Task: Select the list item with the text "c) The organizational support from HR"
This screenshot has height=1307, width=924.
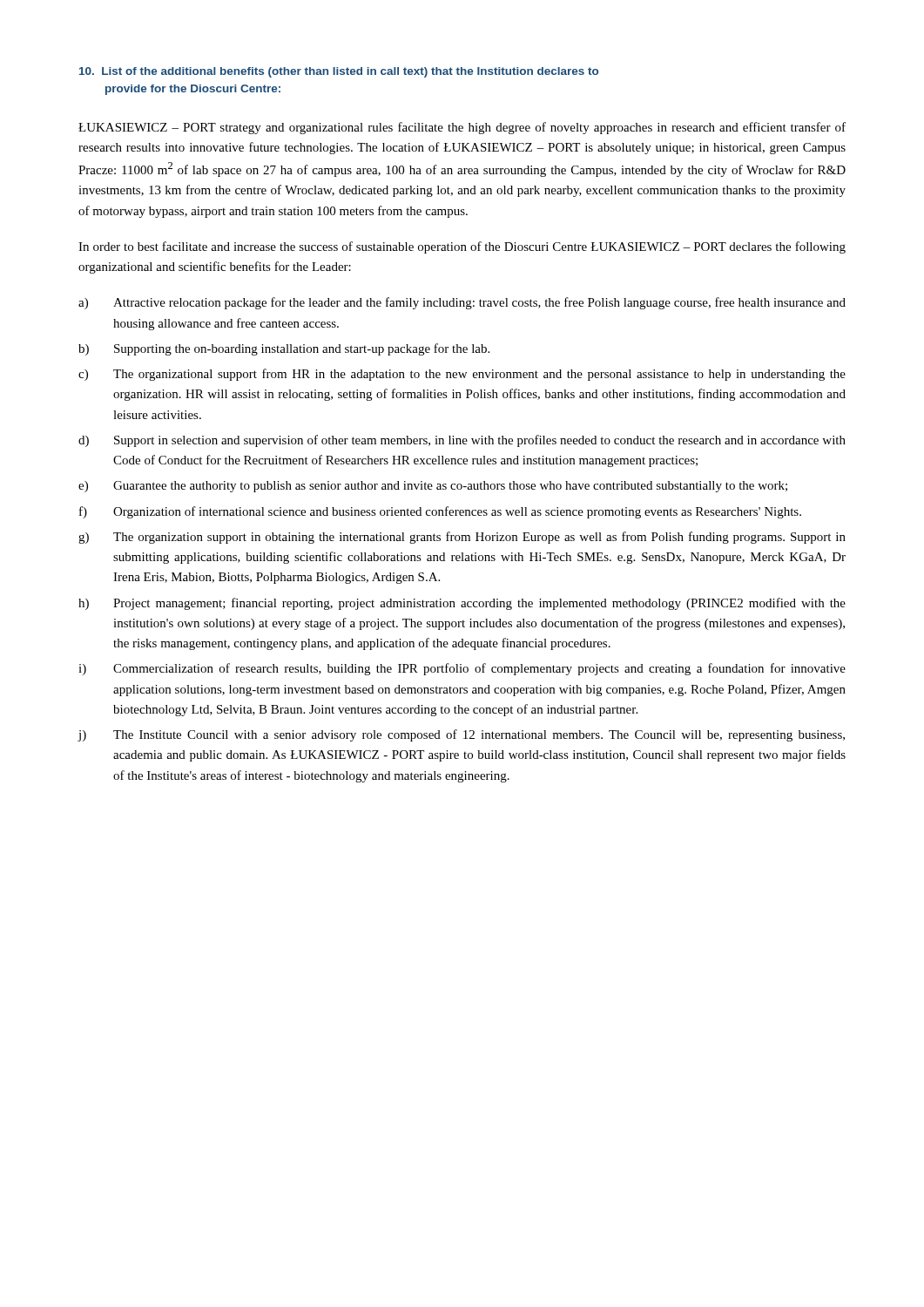Action: pos(462,395)
